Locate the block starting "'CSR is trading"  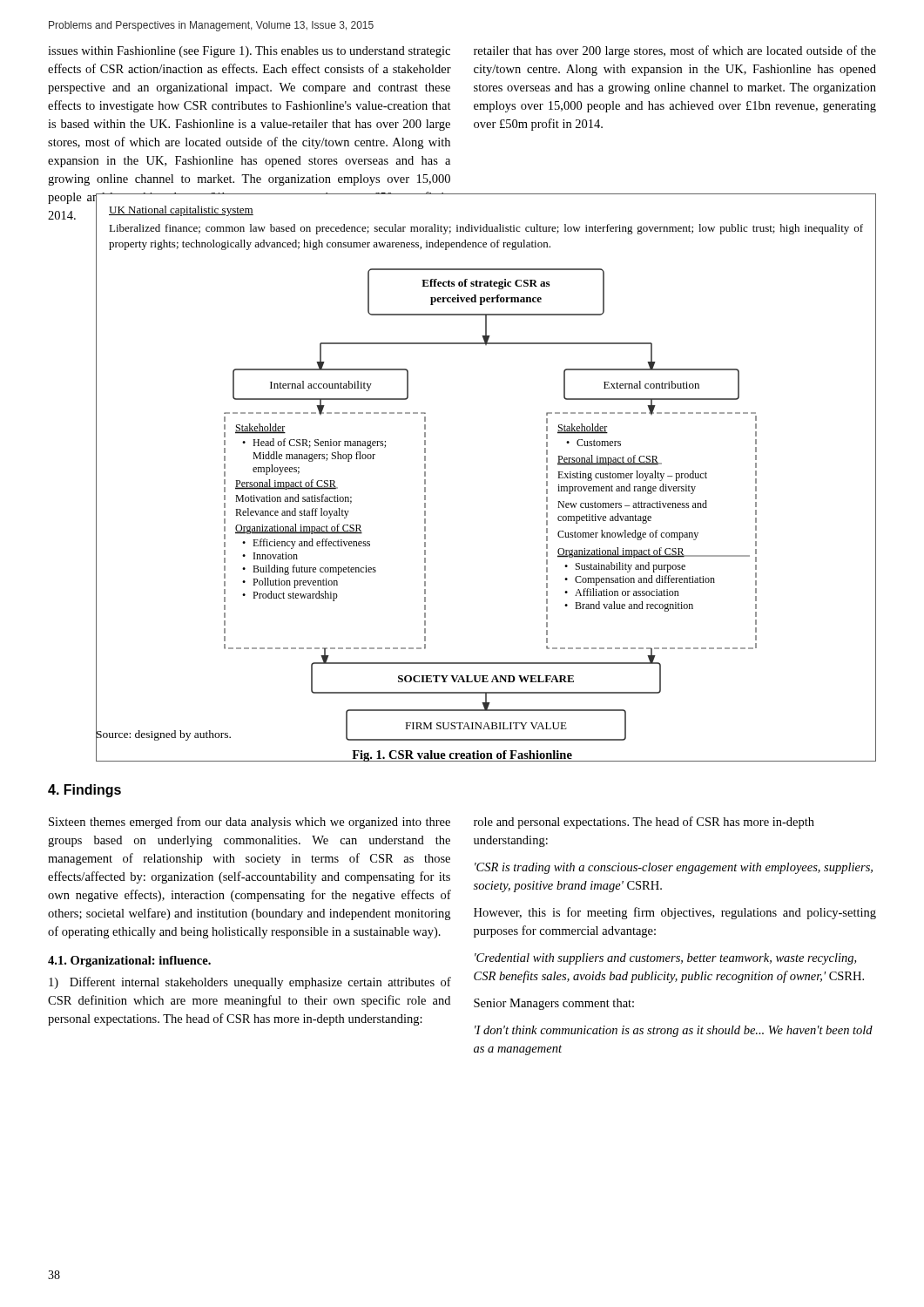[x=673, y=876]
